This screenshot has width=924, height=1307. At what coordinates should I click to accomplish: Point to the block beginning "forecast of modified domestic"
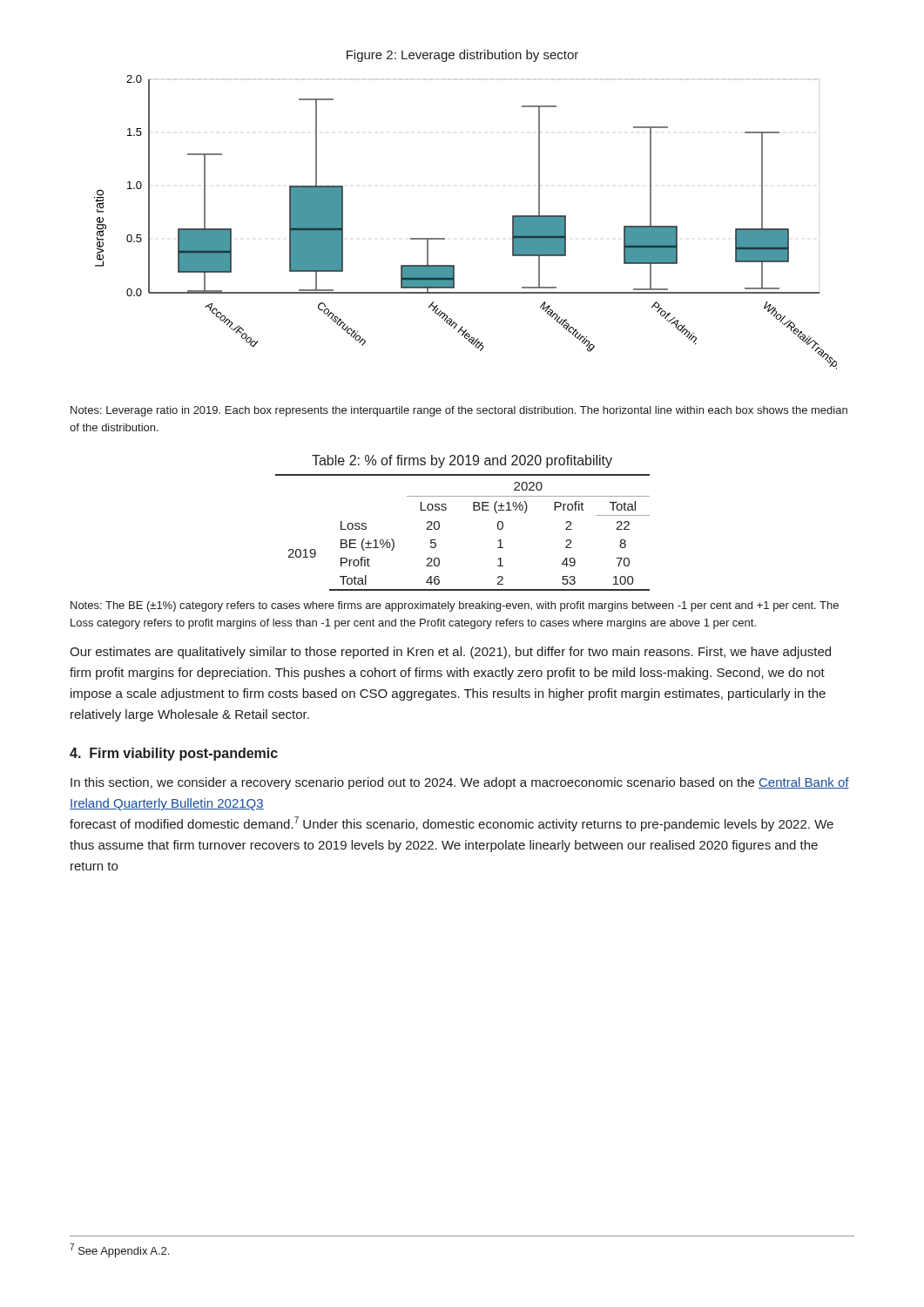[452, 844]
